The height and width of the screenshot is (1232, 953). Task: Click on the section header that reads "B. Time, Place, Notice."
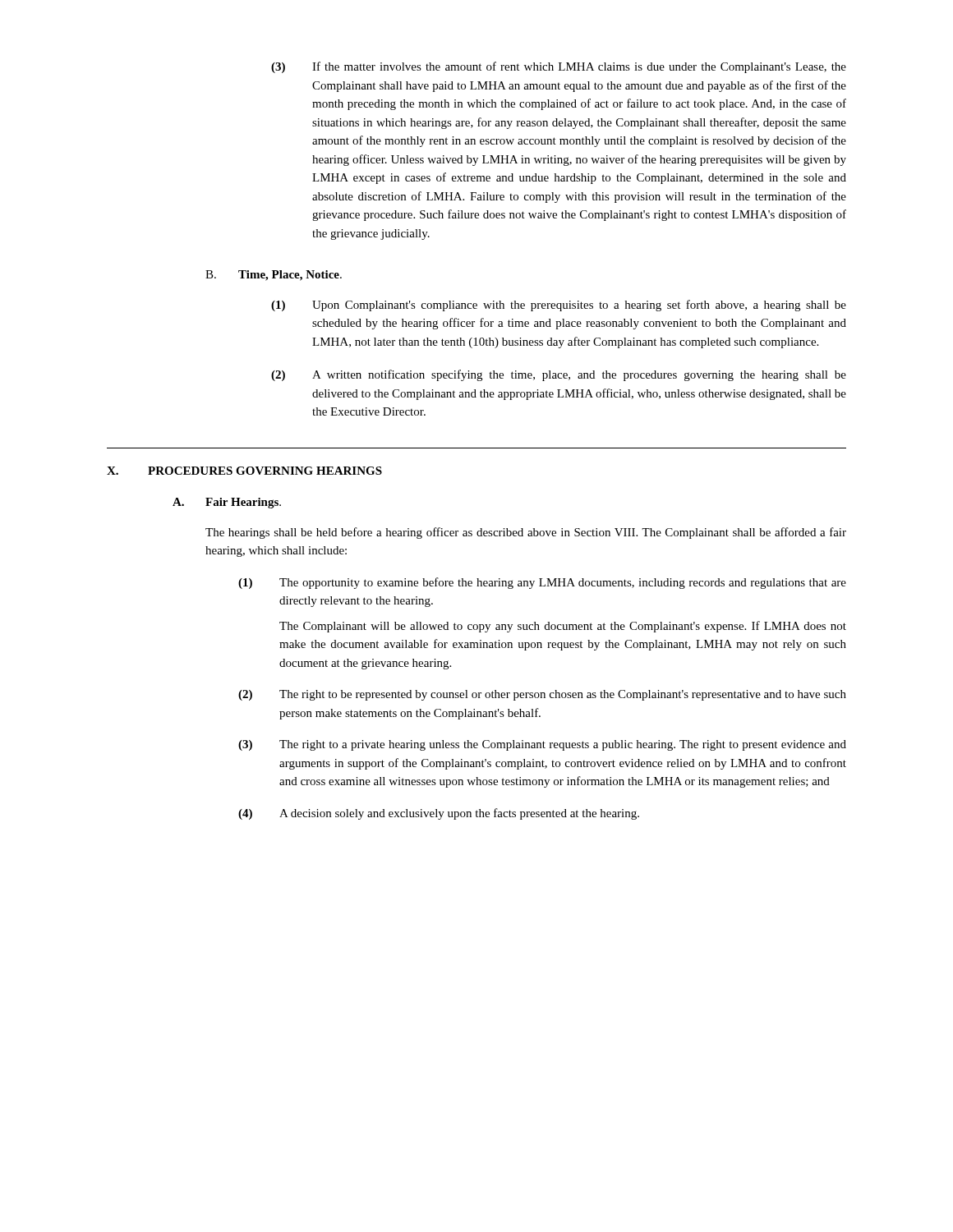point(274,276)
